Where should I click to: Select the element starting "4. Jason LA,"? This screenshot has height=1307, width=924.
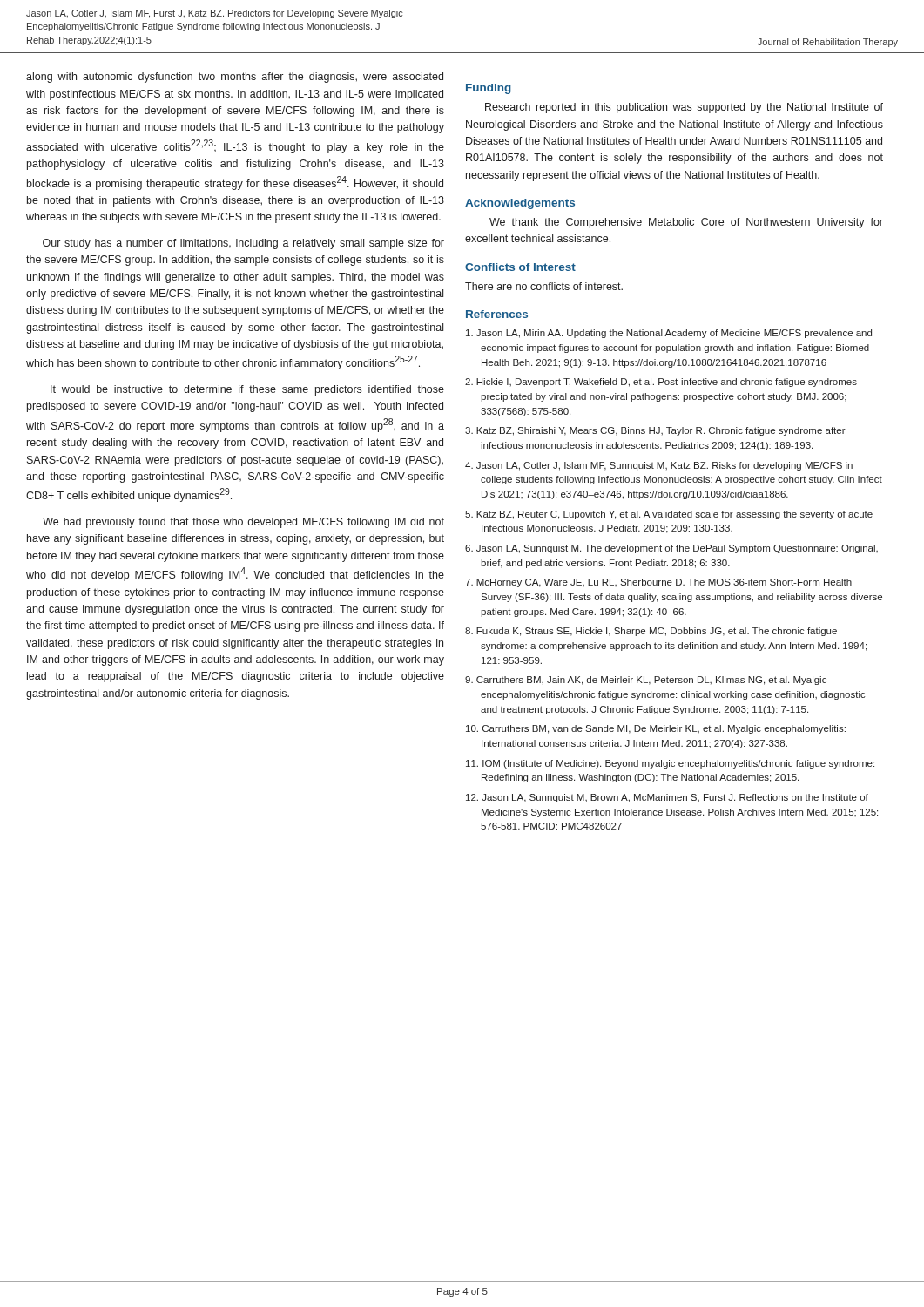pyautogui.click(x=674, y=479)
